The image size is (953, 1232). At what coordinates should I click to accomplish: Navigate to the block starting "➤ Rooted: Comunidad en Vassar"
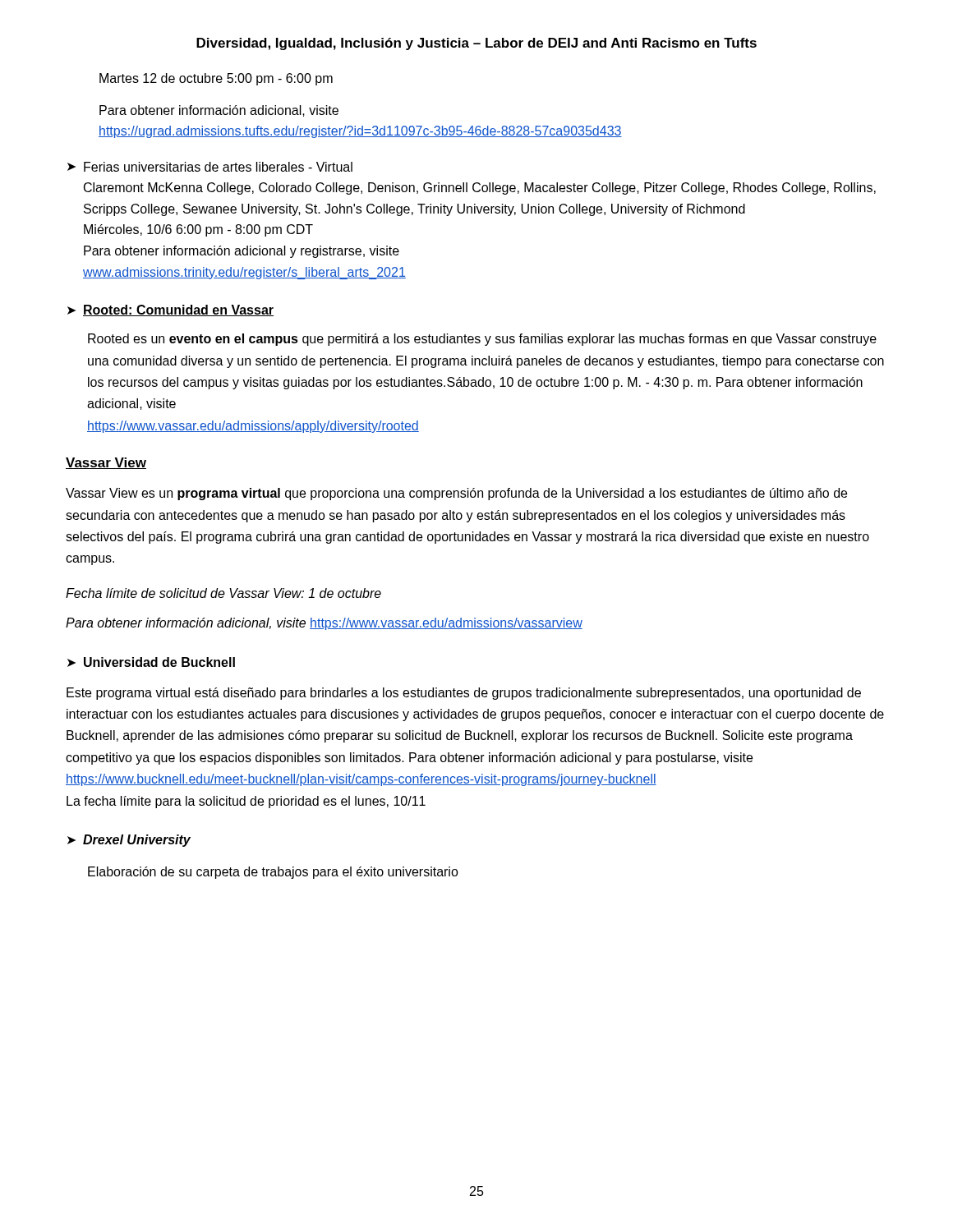pyautogui.click(x=170, y=311)
